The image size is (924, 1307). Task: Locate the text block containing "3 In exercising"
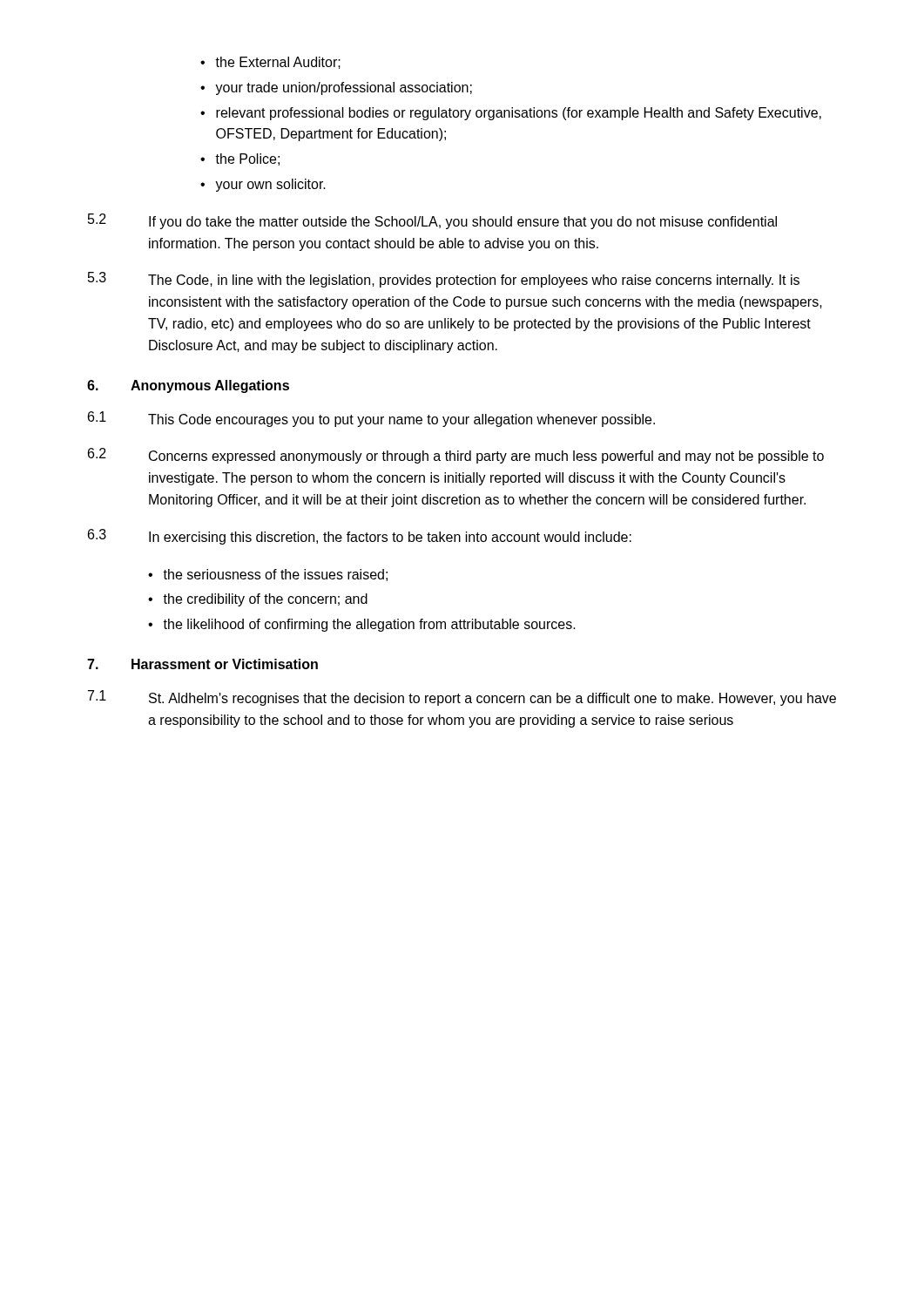(462, 538)
